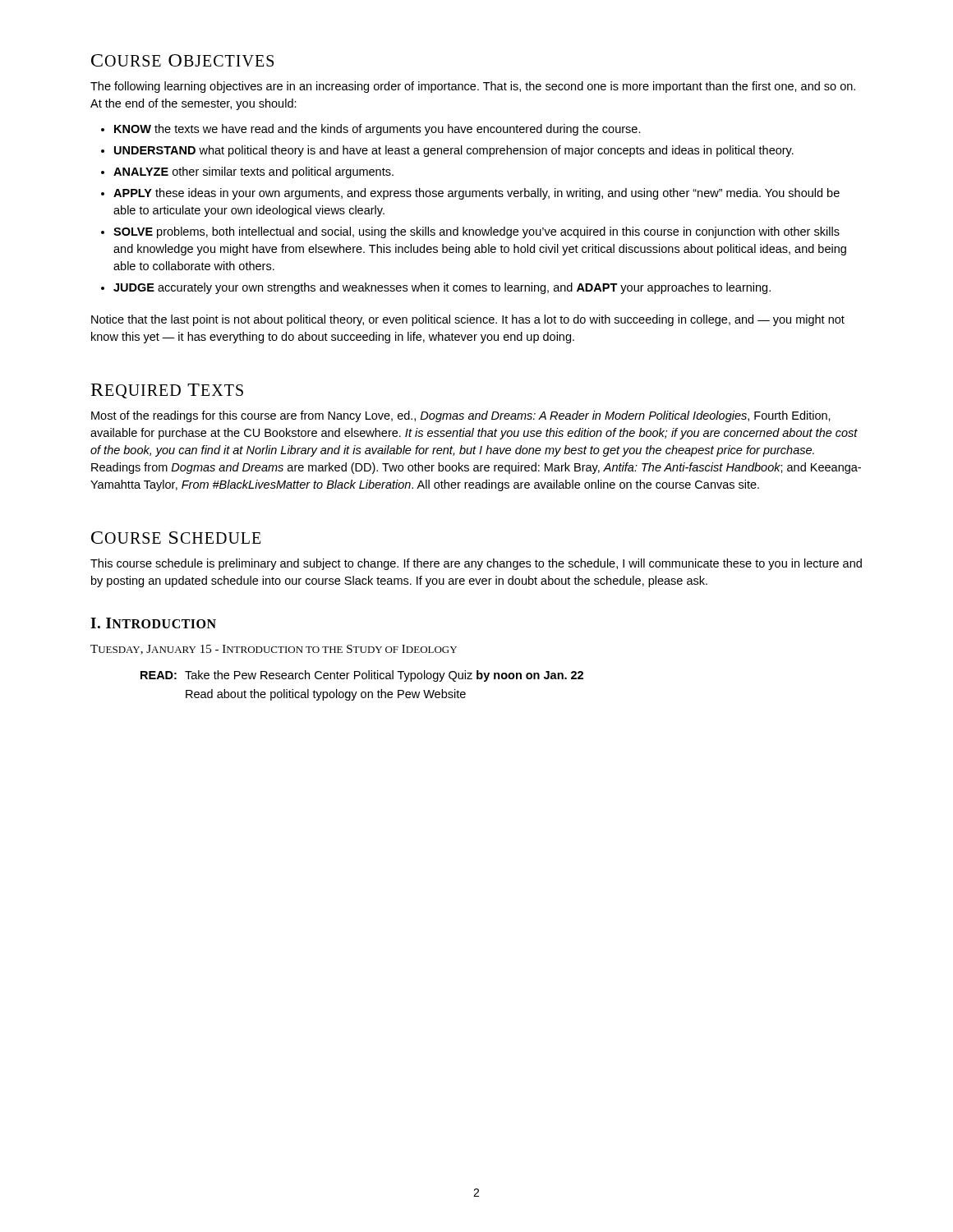Click on the text starting "I. INTRODUCTION"

coord(153,623)
